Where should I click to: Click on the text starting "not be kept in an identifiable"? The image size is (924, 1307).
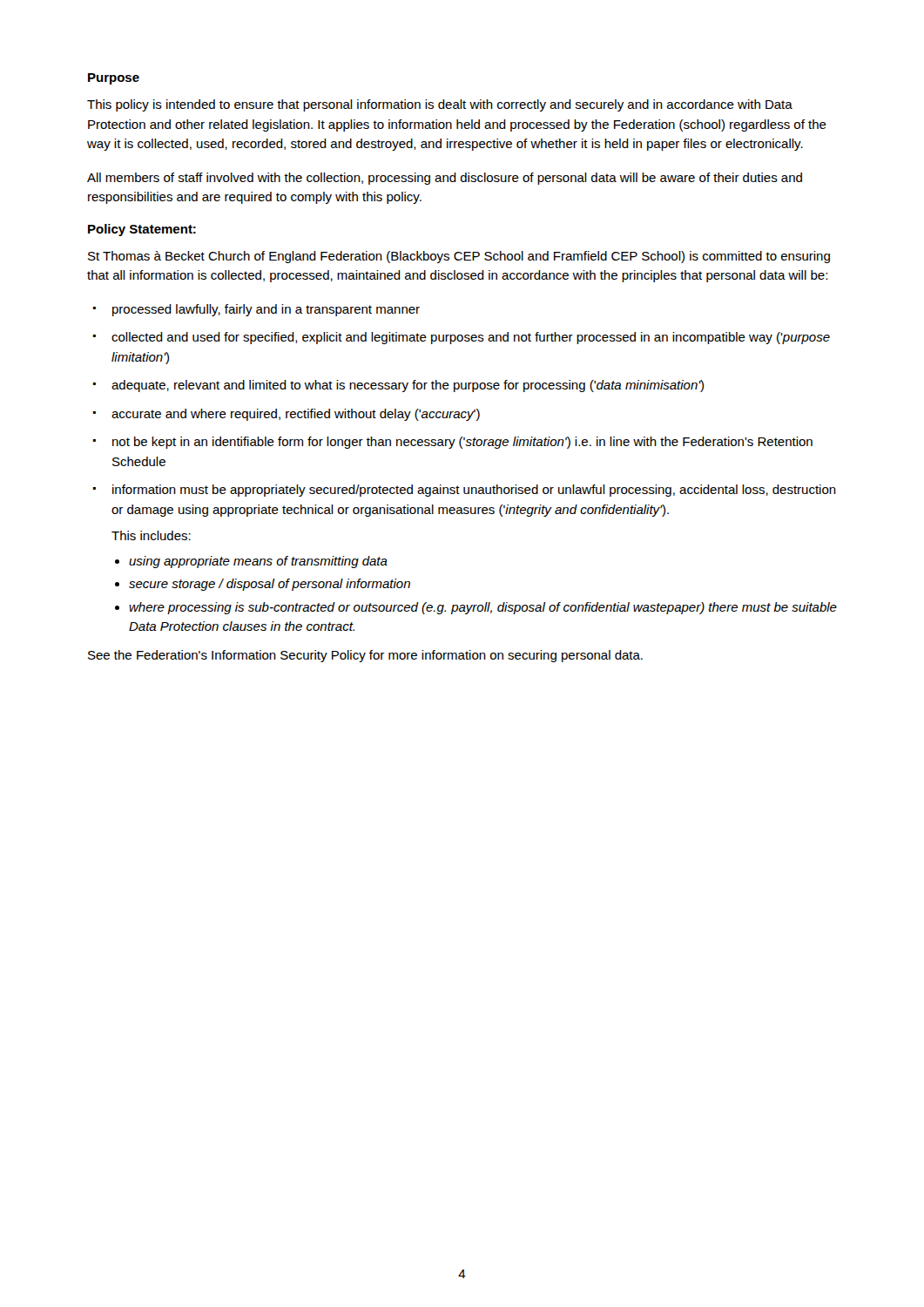(x=462, y=451)
